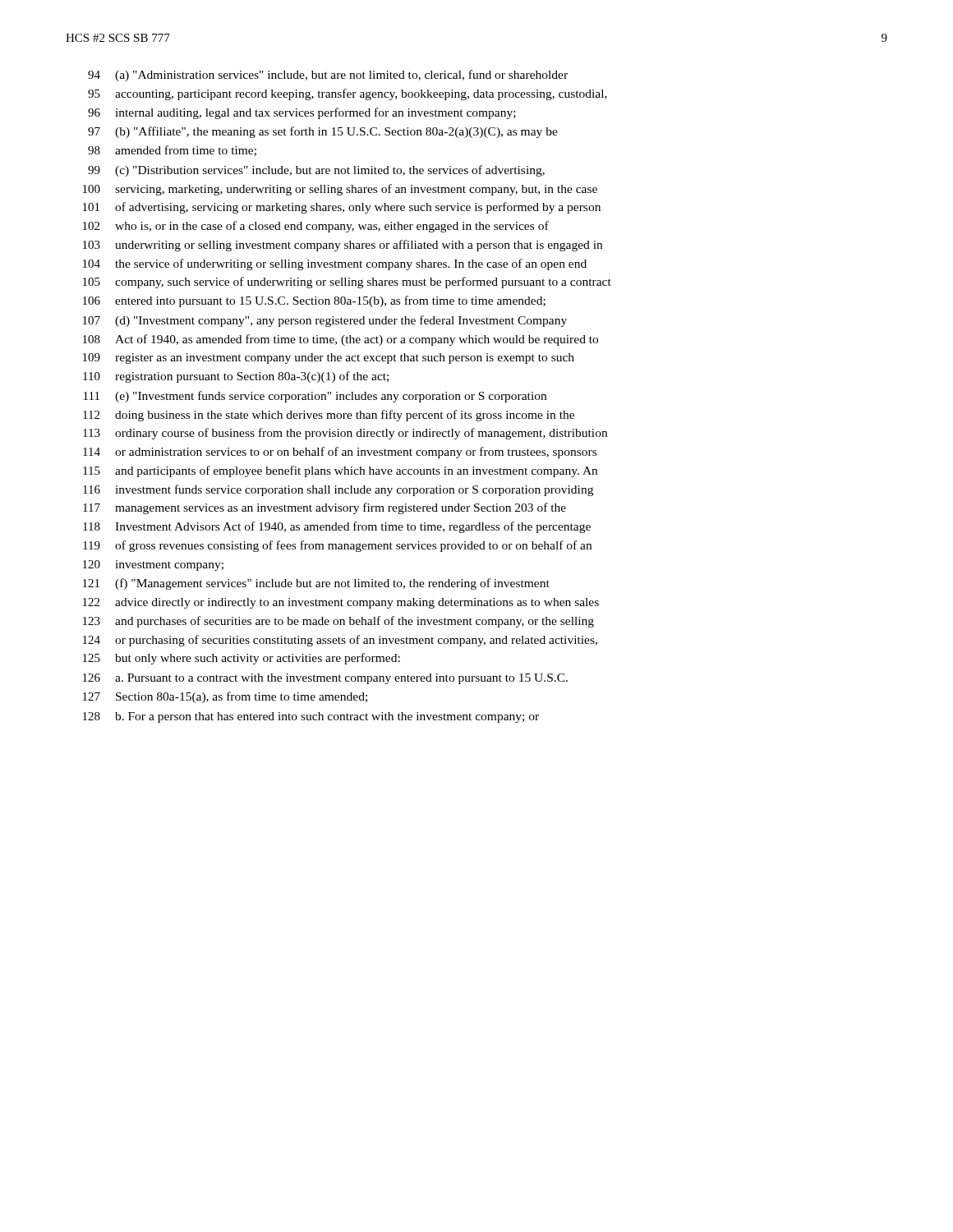The image size is (953, 1232).
Task: Locate the passage starting "94 (a) "Administration services""
Action: point(476,94)
